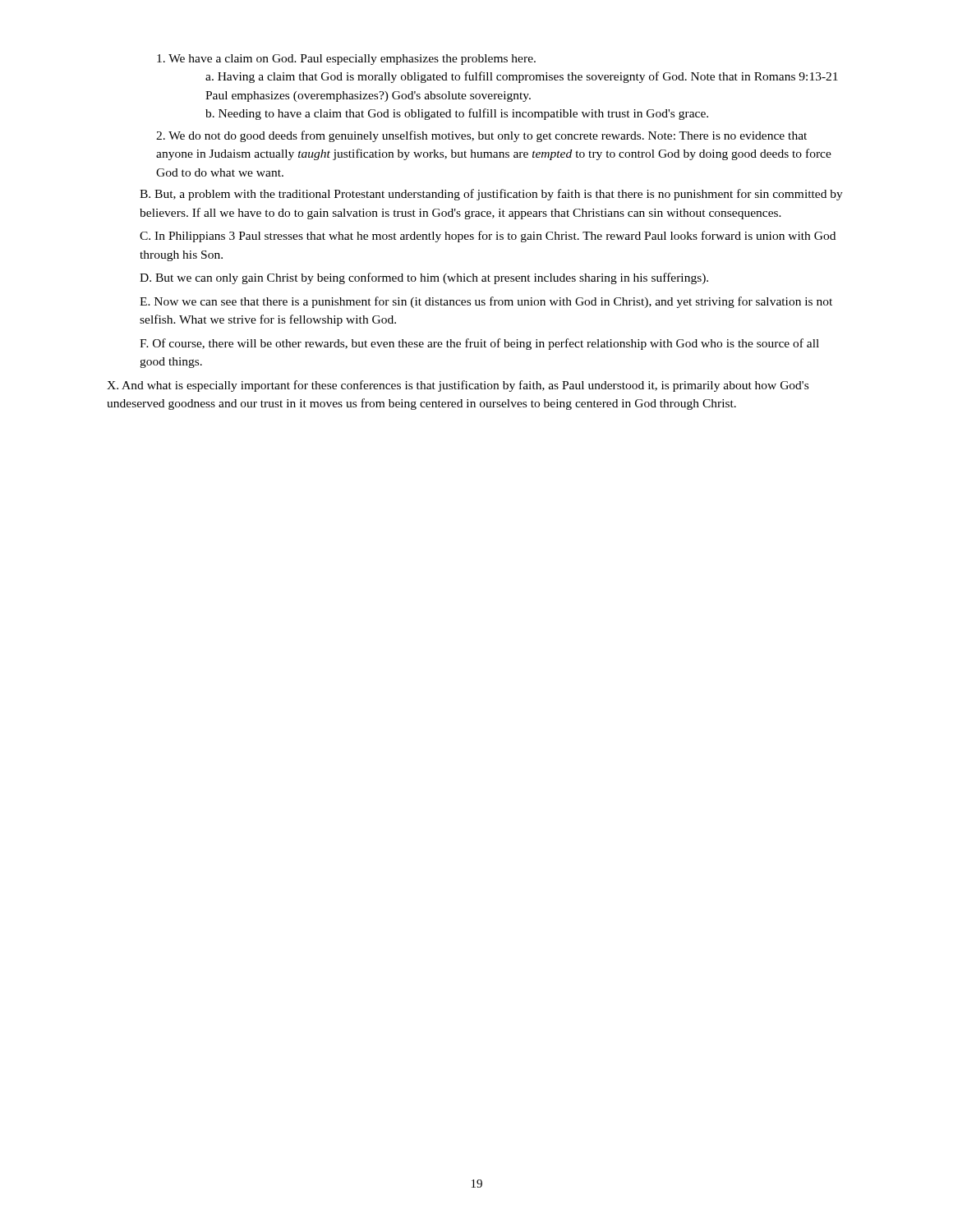Image resolution: width=953 pixels, height=1232 pixels.
Task: Point to the block beginning "E. Now we can see that there is"
Action: click(x=486, y=310)
